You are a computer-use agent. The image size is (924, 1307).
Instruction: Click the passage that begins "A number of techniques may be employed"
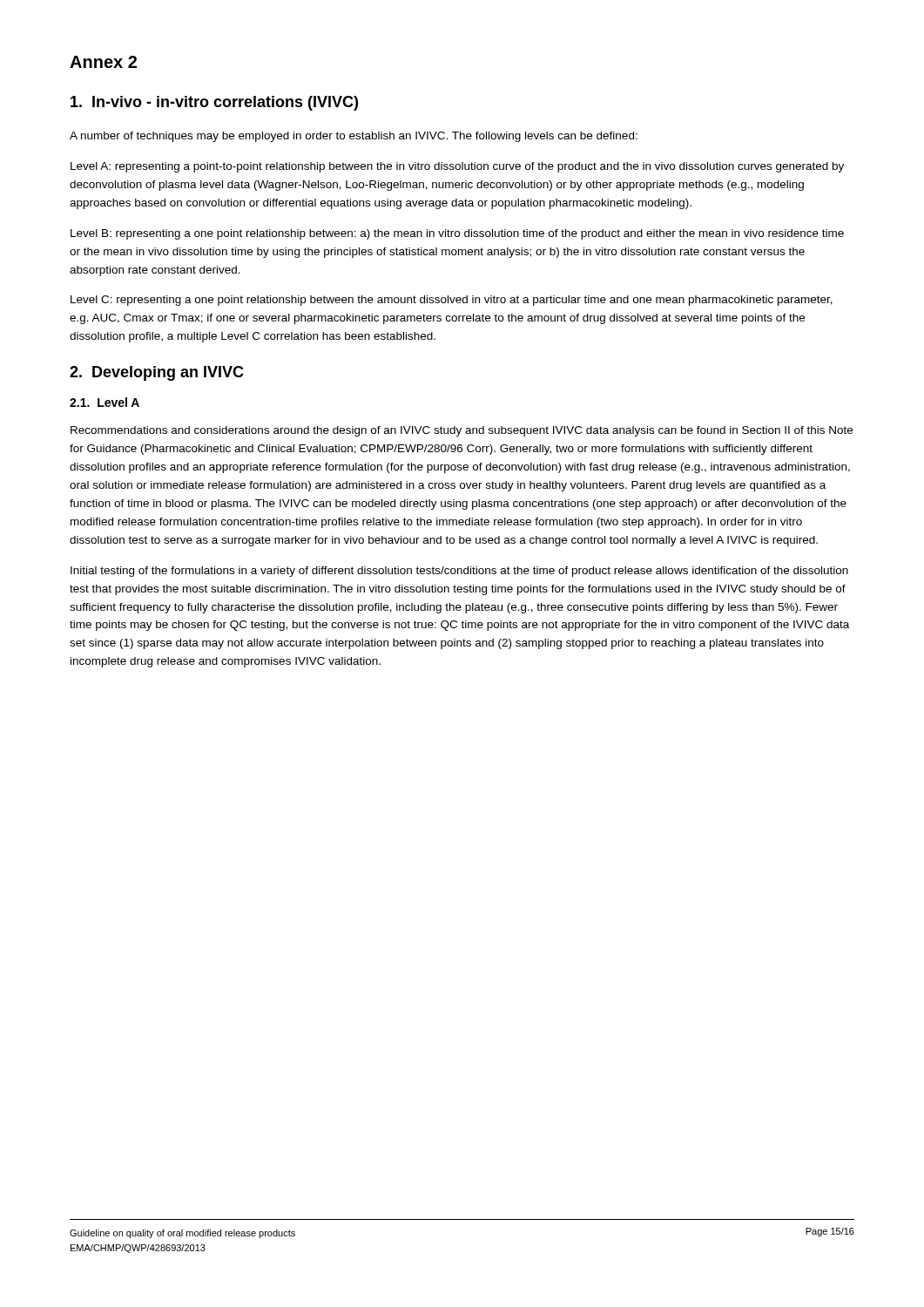click(354, 136)
